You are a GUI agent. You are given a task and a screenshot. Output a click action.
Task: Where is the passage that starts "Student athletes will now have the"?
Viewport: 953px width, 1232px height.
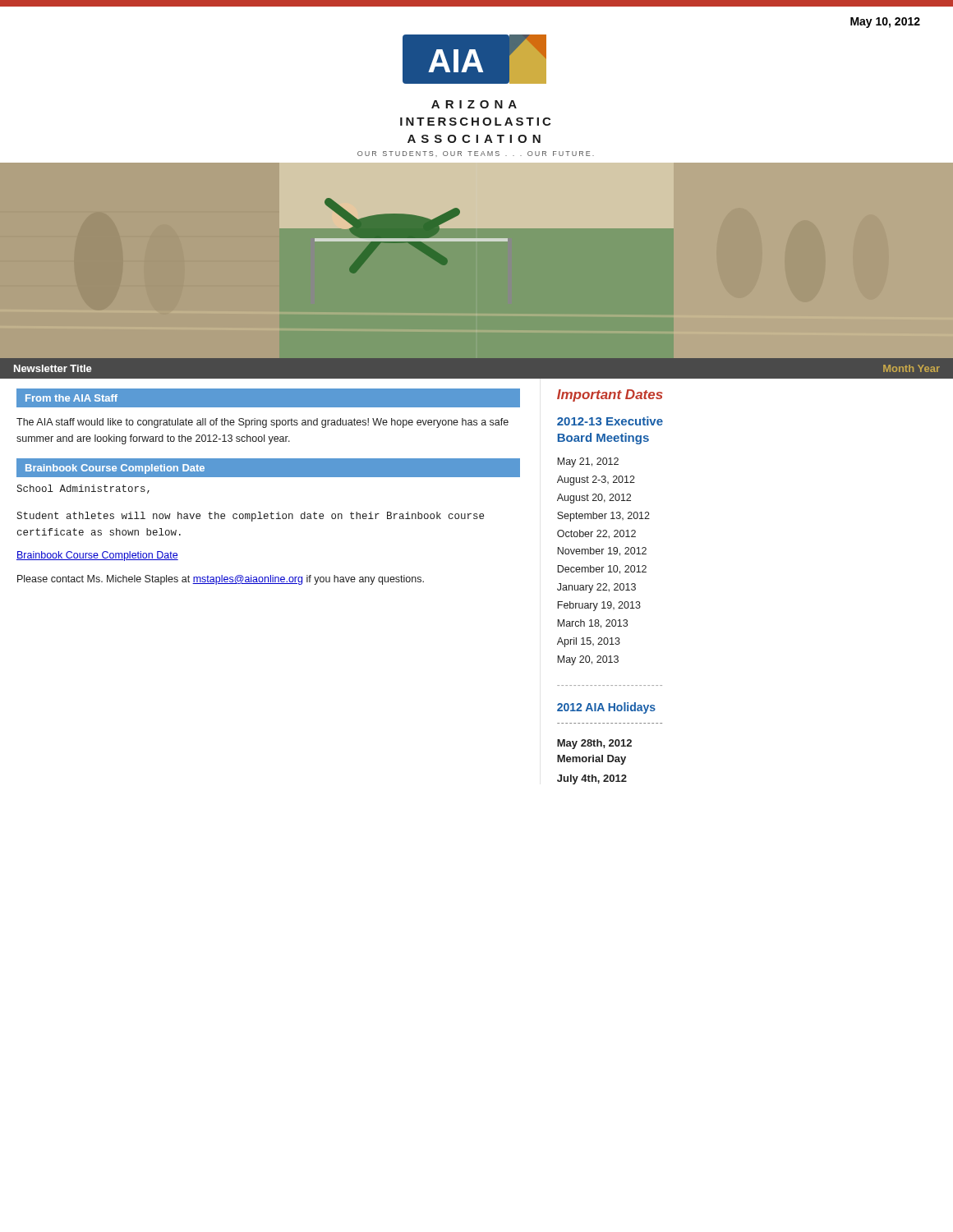tap(251, 525)
